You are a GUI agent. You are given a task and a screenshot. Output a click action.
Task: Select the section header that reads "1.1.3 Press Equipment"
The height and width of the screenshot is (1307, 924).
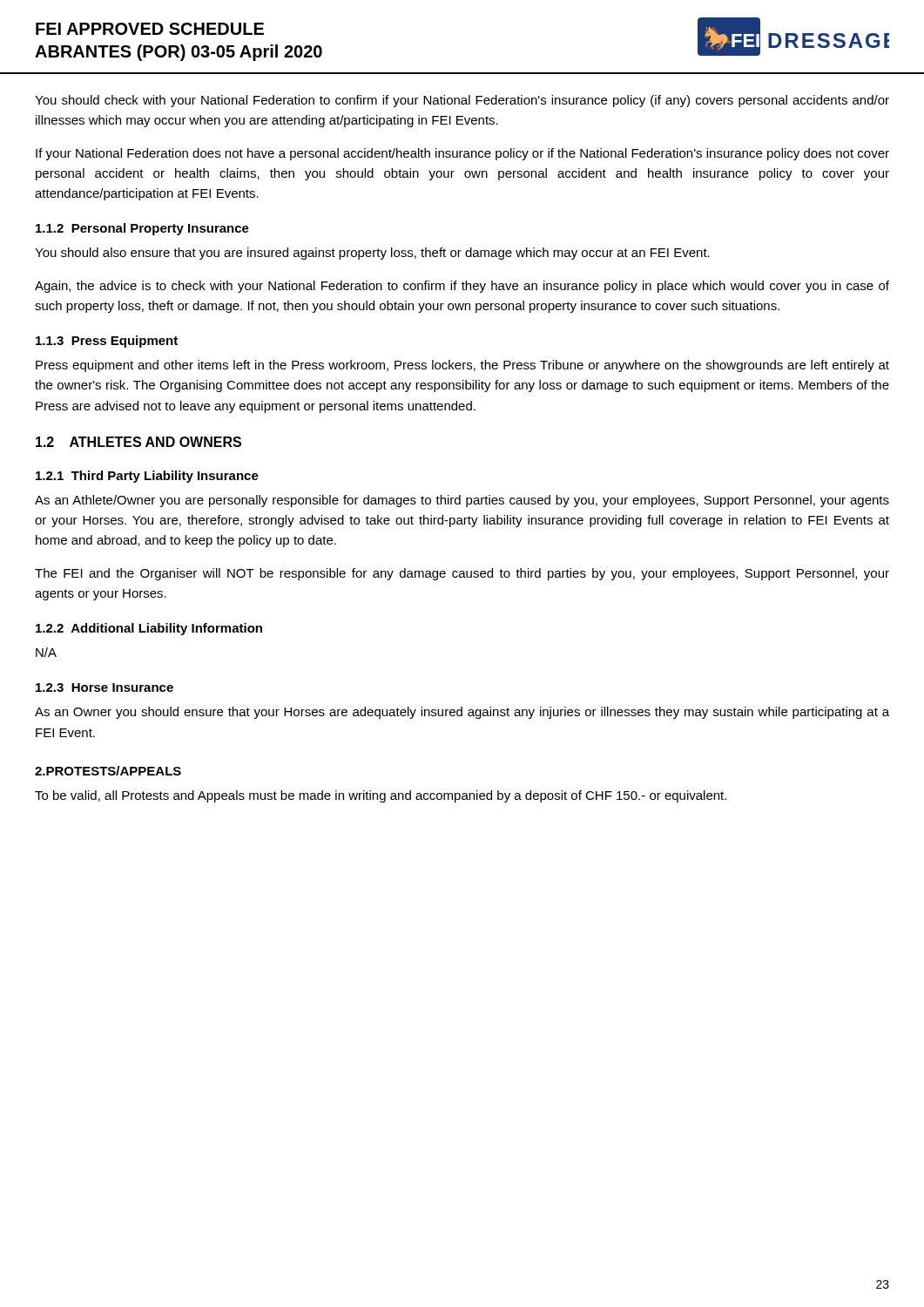[106, 340]
